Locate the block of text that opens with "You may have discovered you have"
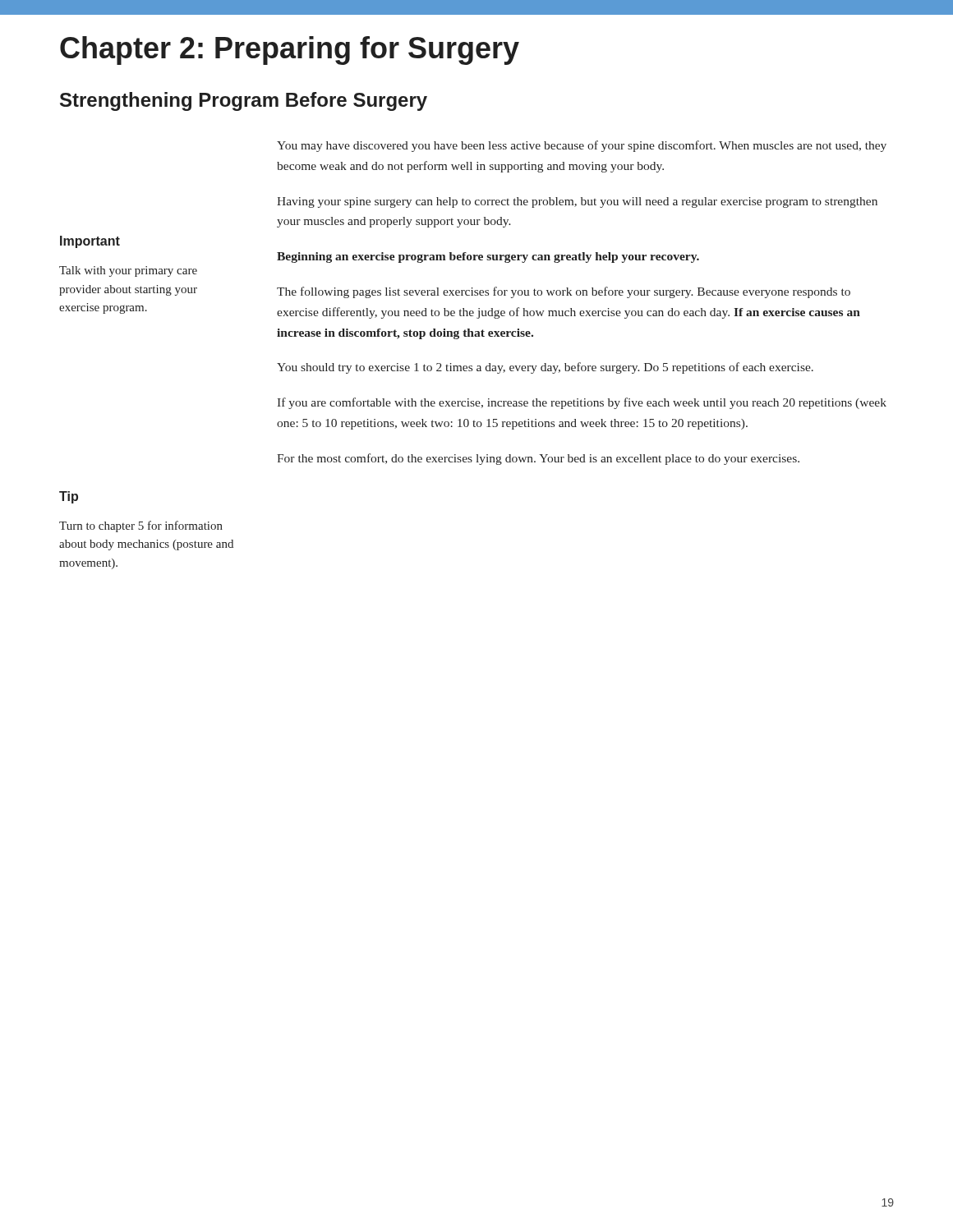Screen dimensions: 1232x953 (x=585, y=156)
